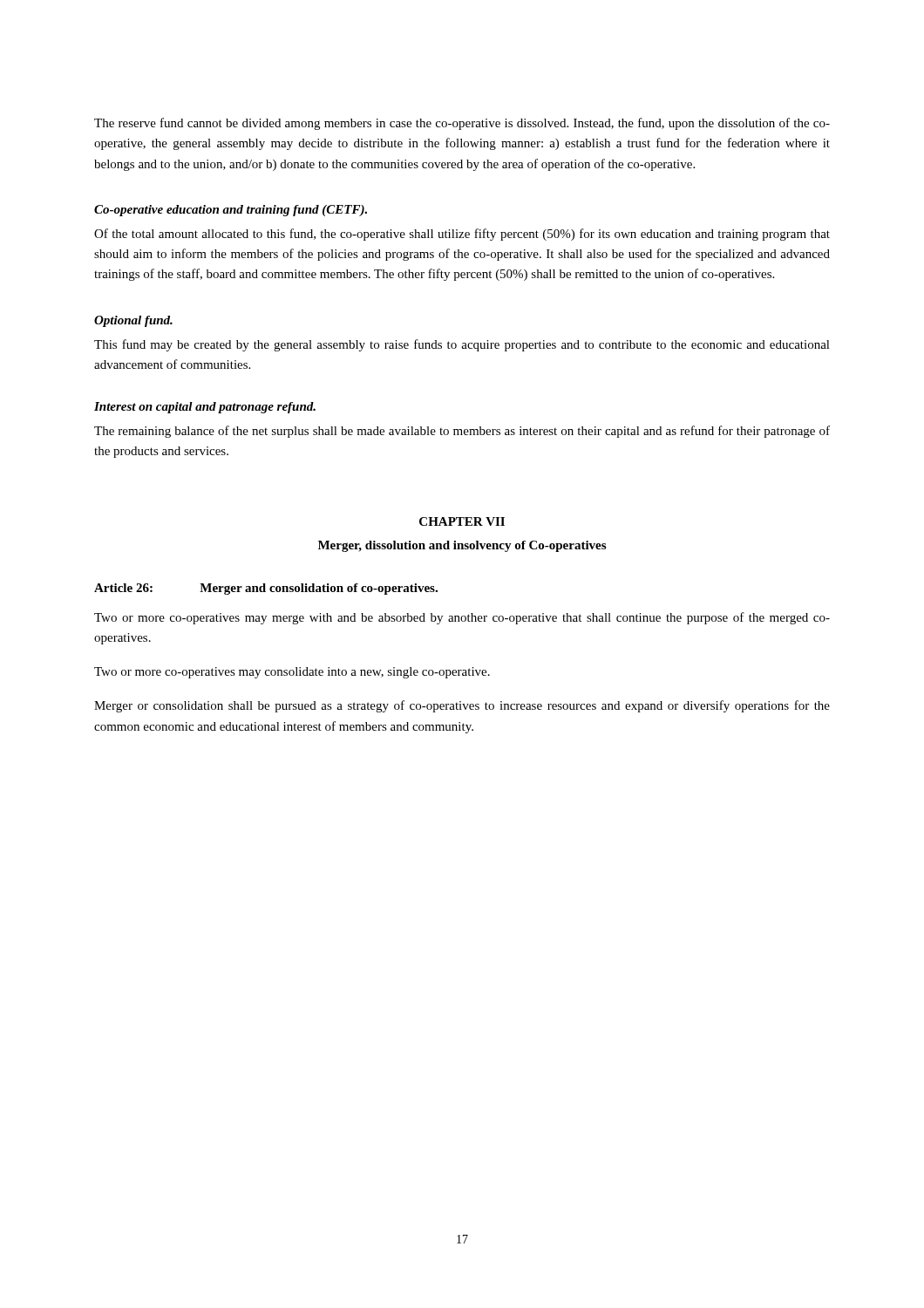Find the text starting "Two or more co-operatives may merge"
Screen dimensions: 1308x924
pos(462,628)
